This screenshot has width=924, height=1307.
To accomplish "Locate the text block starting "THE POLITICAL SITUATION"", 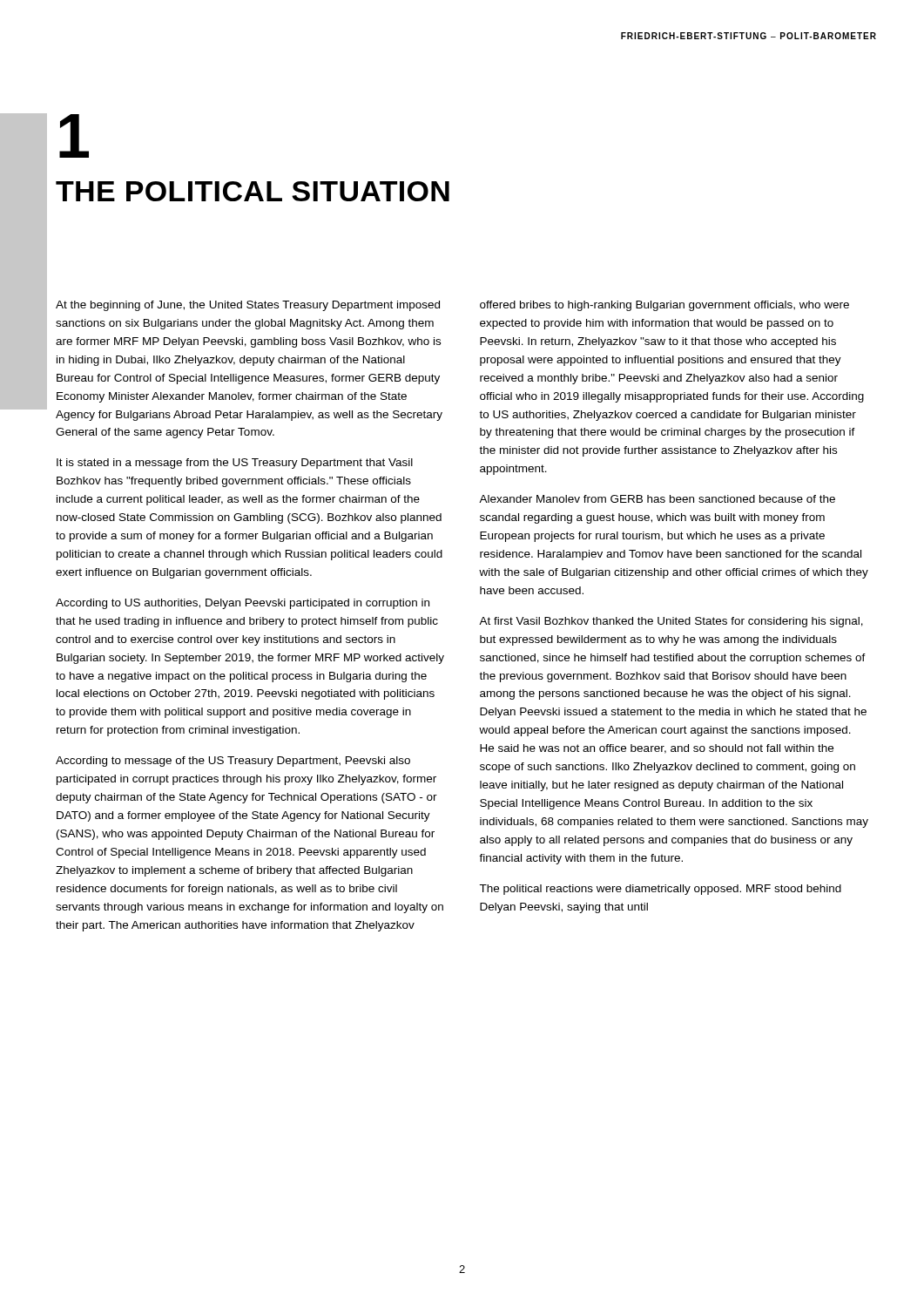I will [253, 191].
